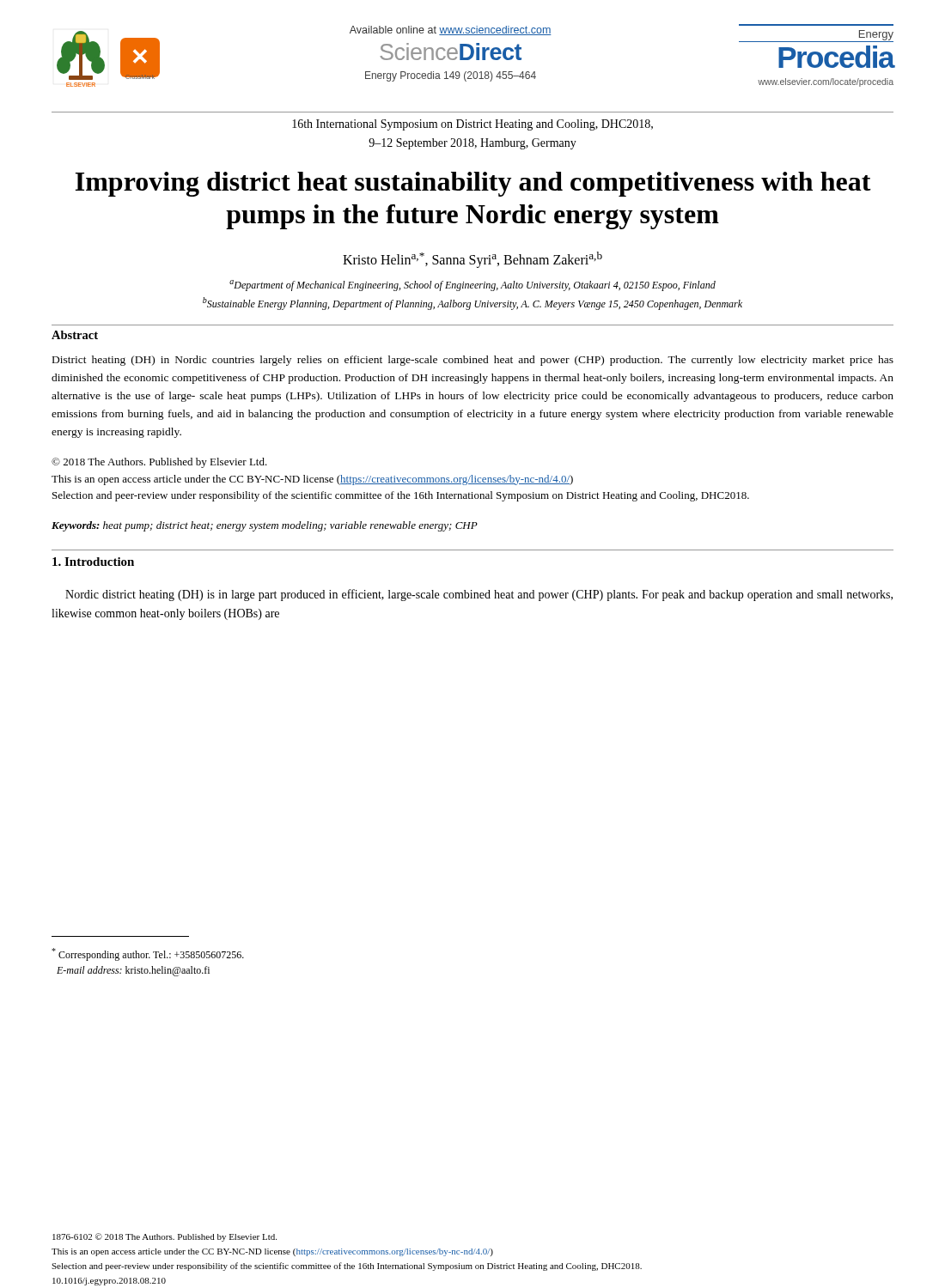Select the text block starting "Keywords: heat pump; district heat; energy system modeling;"

[x=264, y=525]
